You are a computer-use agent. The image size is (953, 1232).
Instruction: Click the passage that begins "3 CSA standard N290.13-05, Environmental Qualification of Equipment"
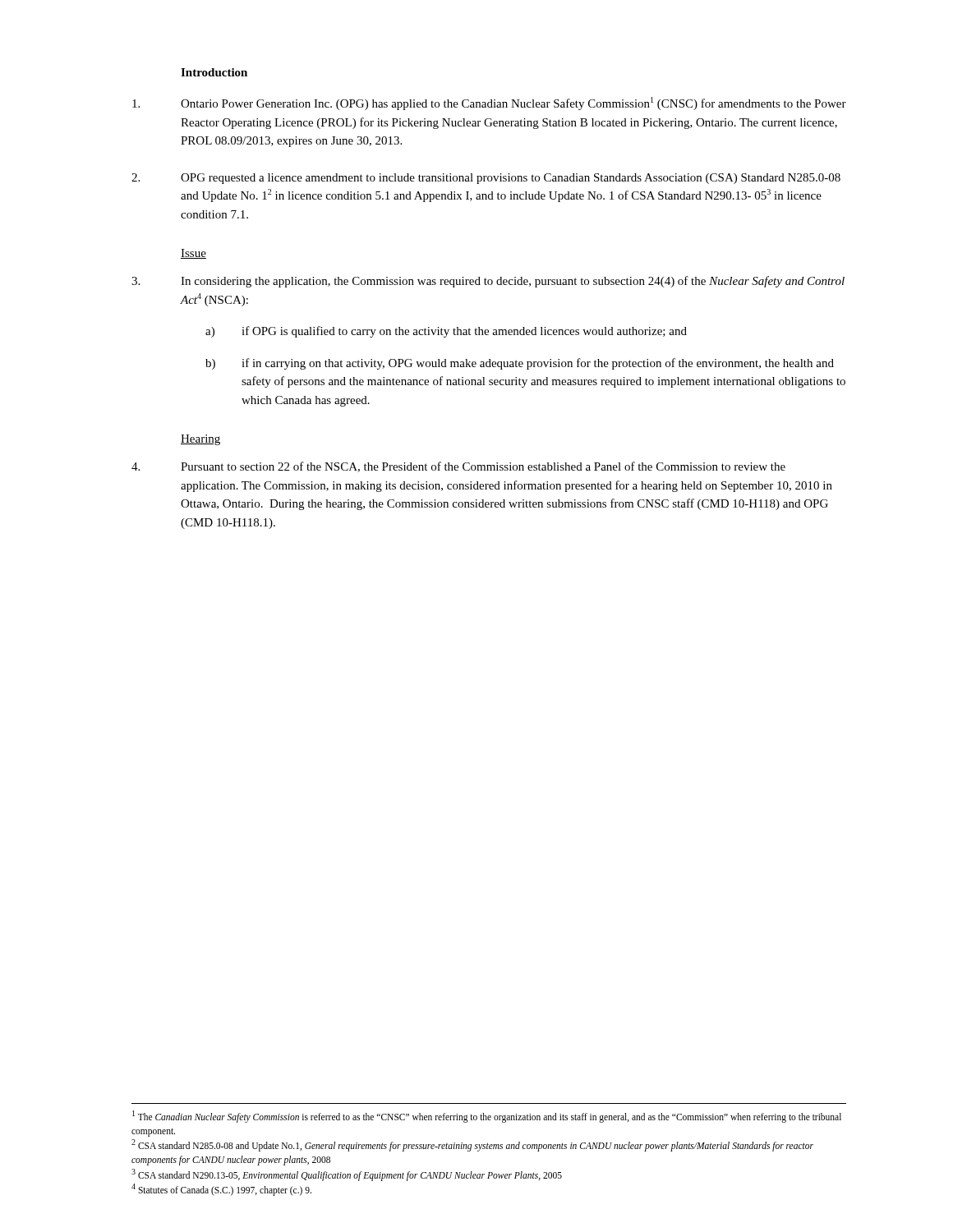tap(347, 1174)
